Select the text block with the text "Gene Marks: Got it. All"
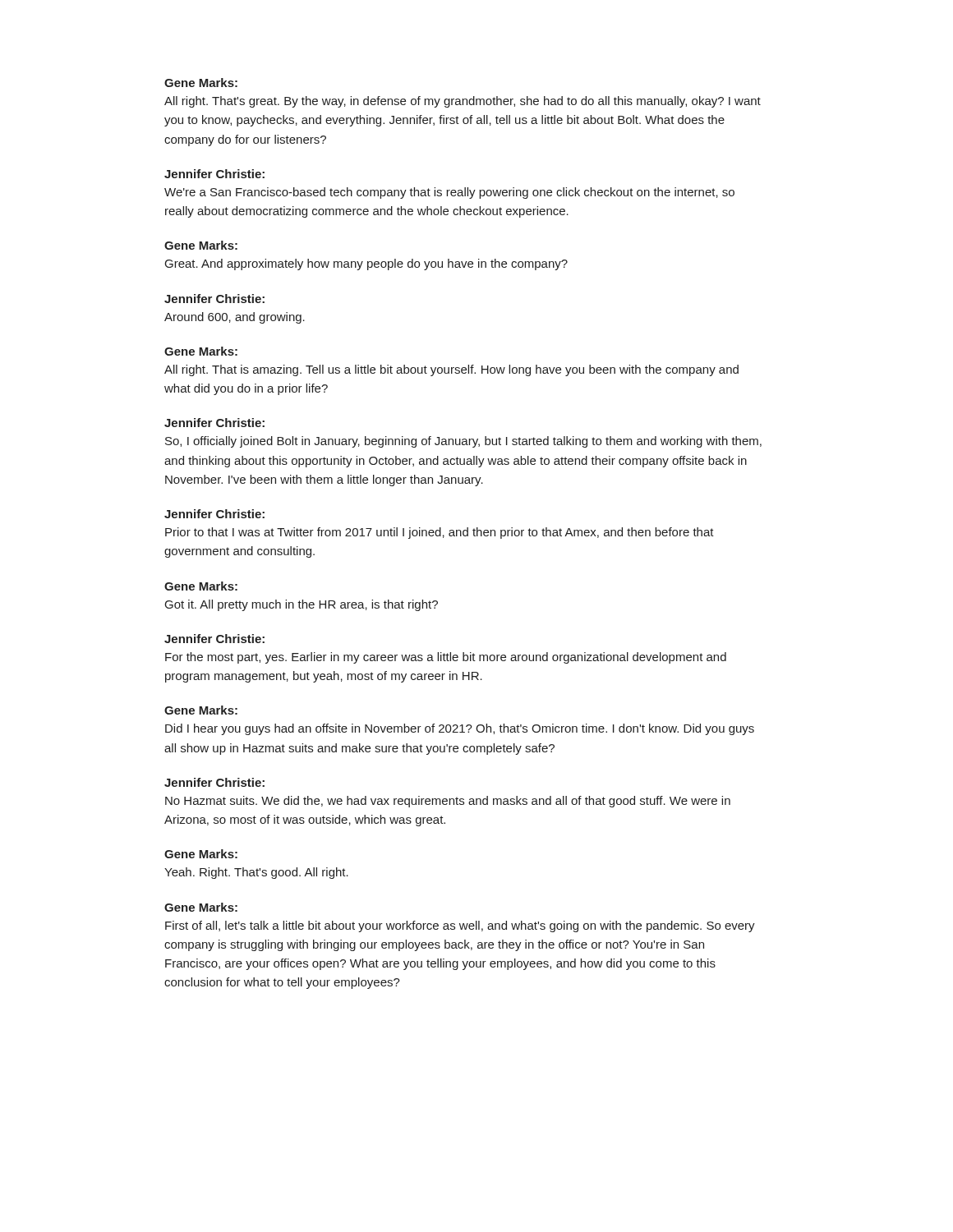The image size is (953, 1232). click(x=201, y=586)
